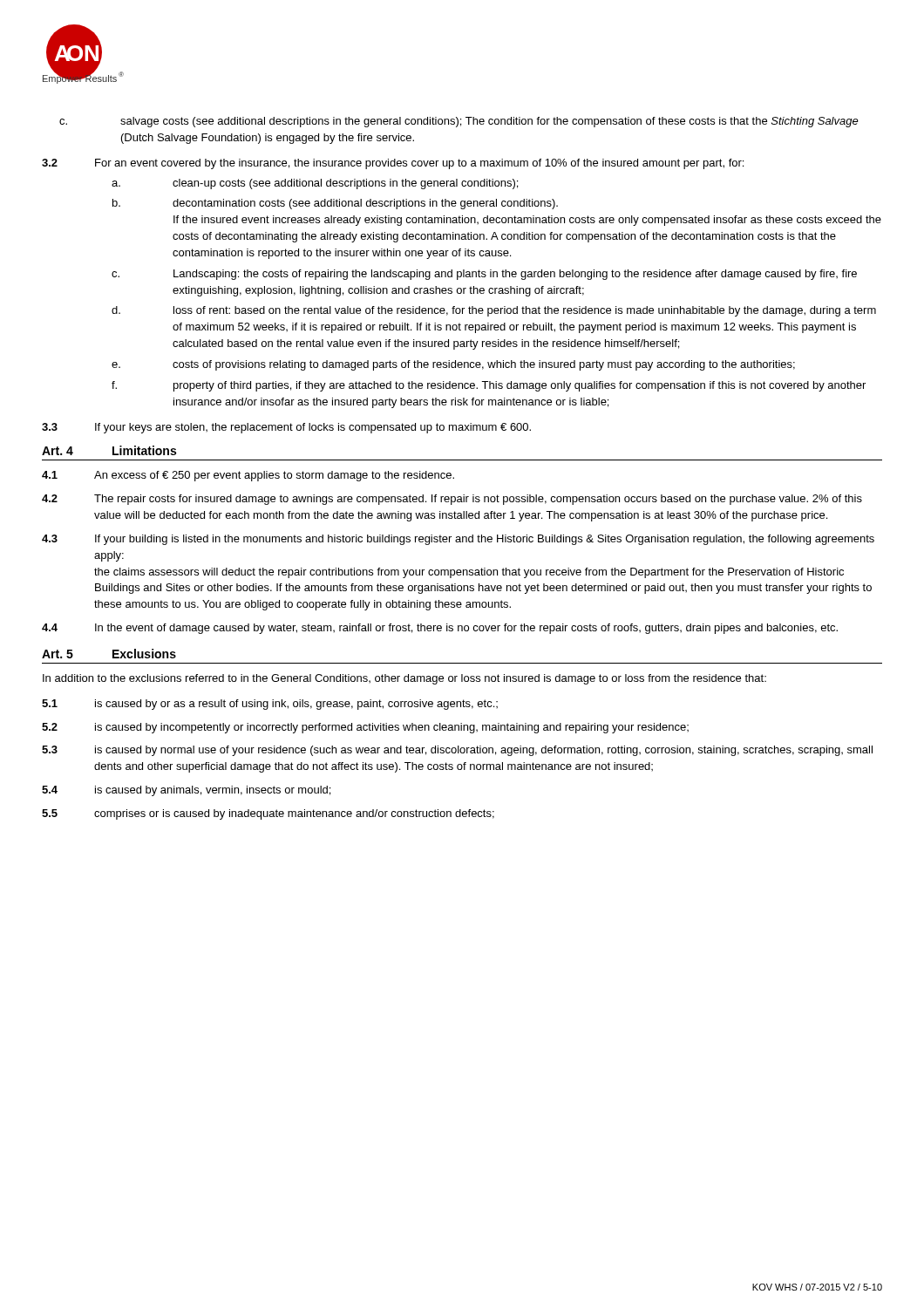The height and width of the screenshot is (1308, 924).
Task: Find the block starting "4.3 If your building is listed in the"
Action: click(462, 572)
